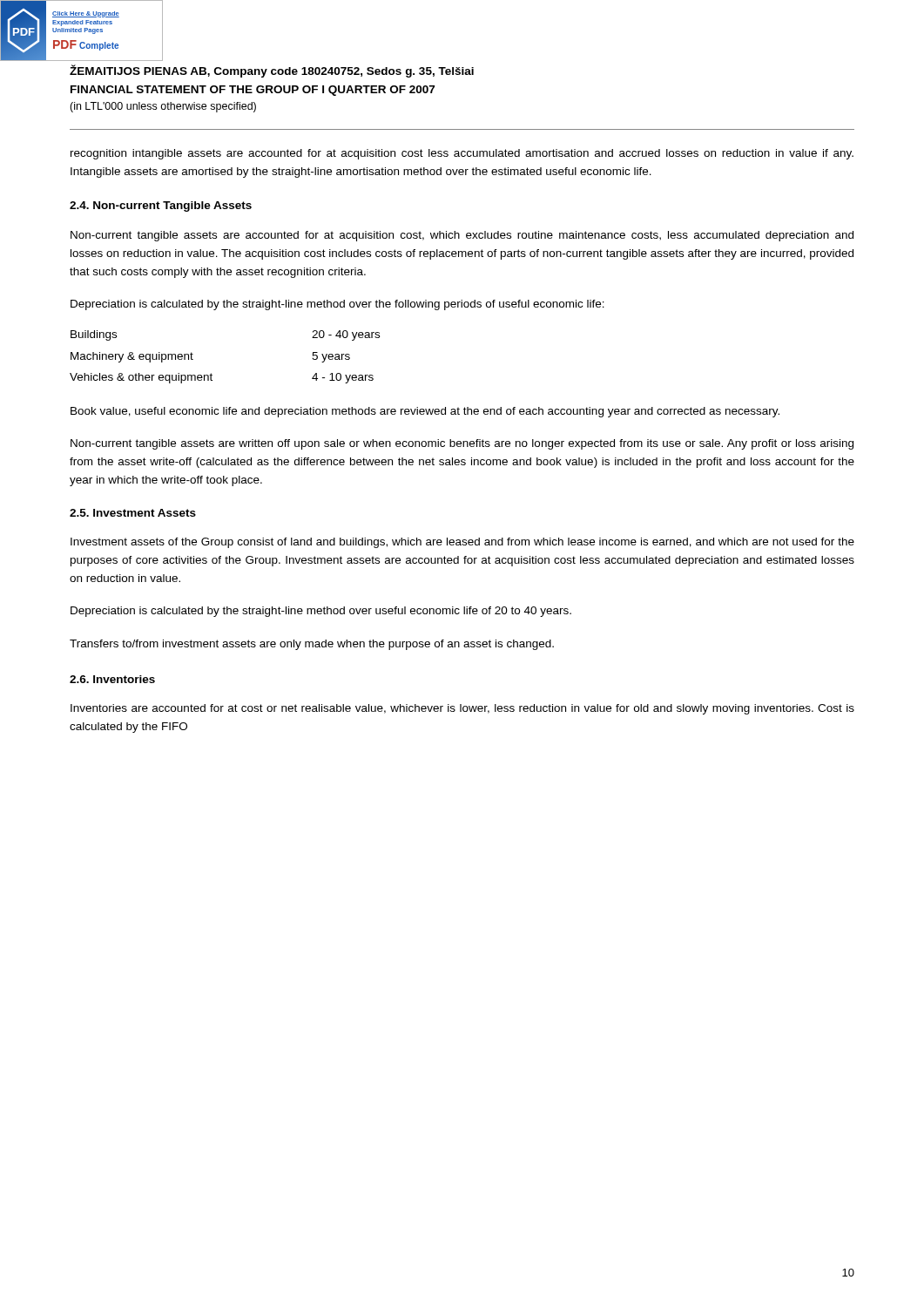The image size is (924, 1307).
Task: Where does it say "2.6. Inventories"?
Action: (x=112, y=679)
